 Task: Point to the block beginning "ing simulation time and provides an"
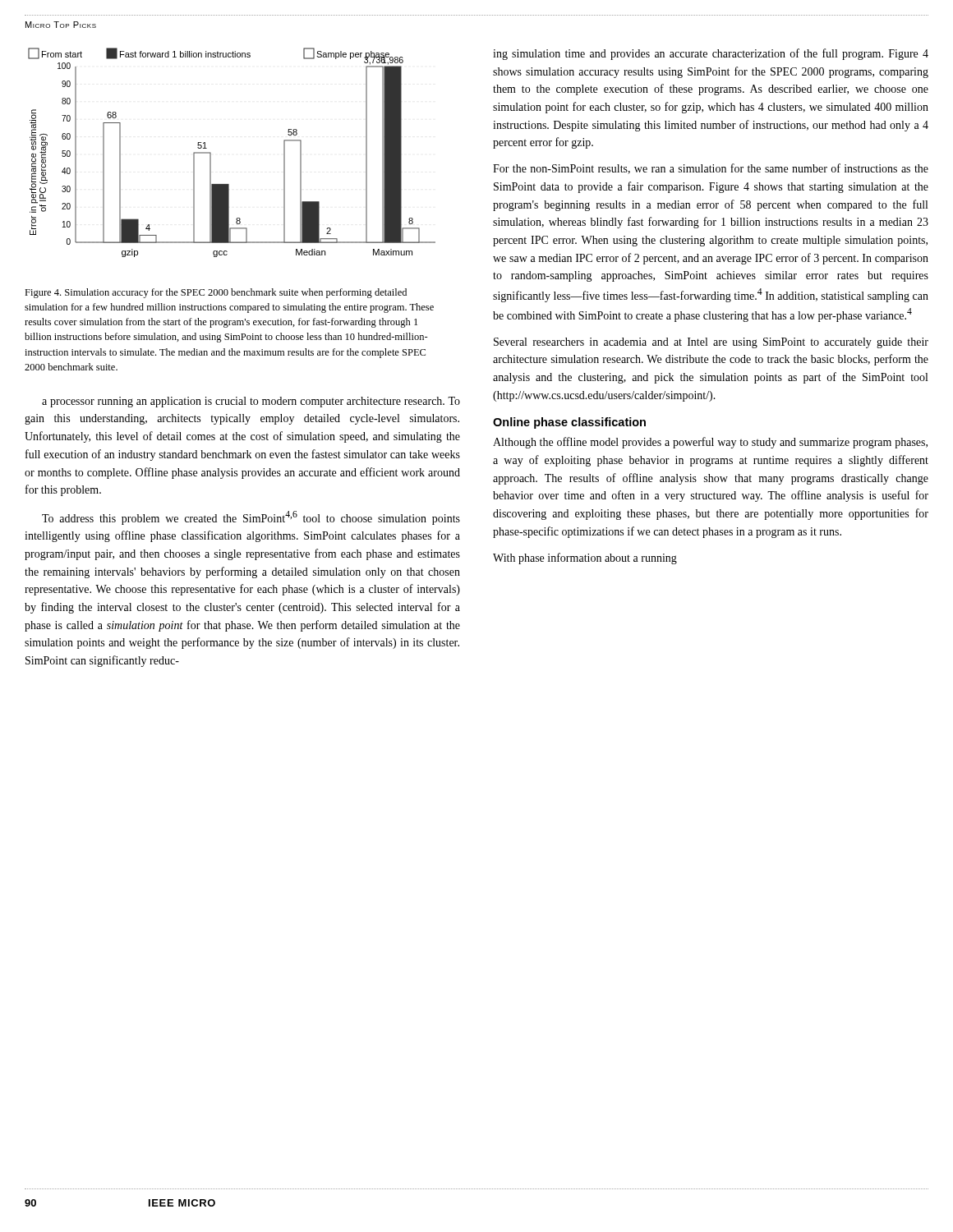click(711, 225)
